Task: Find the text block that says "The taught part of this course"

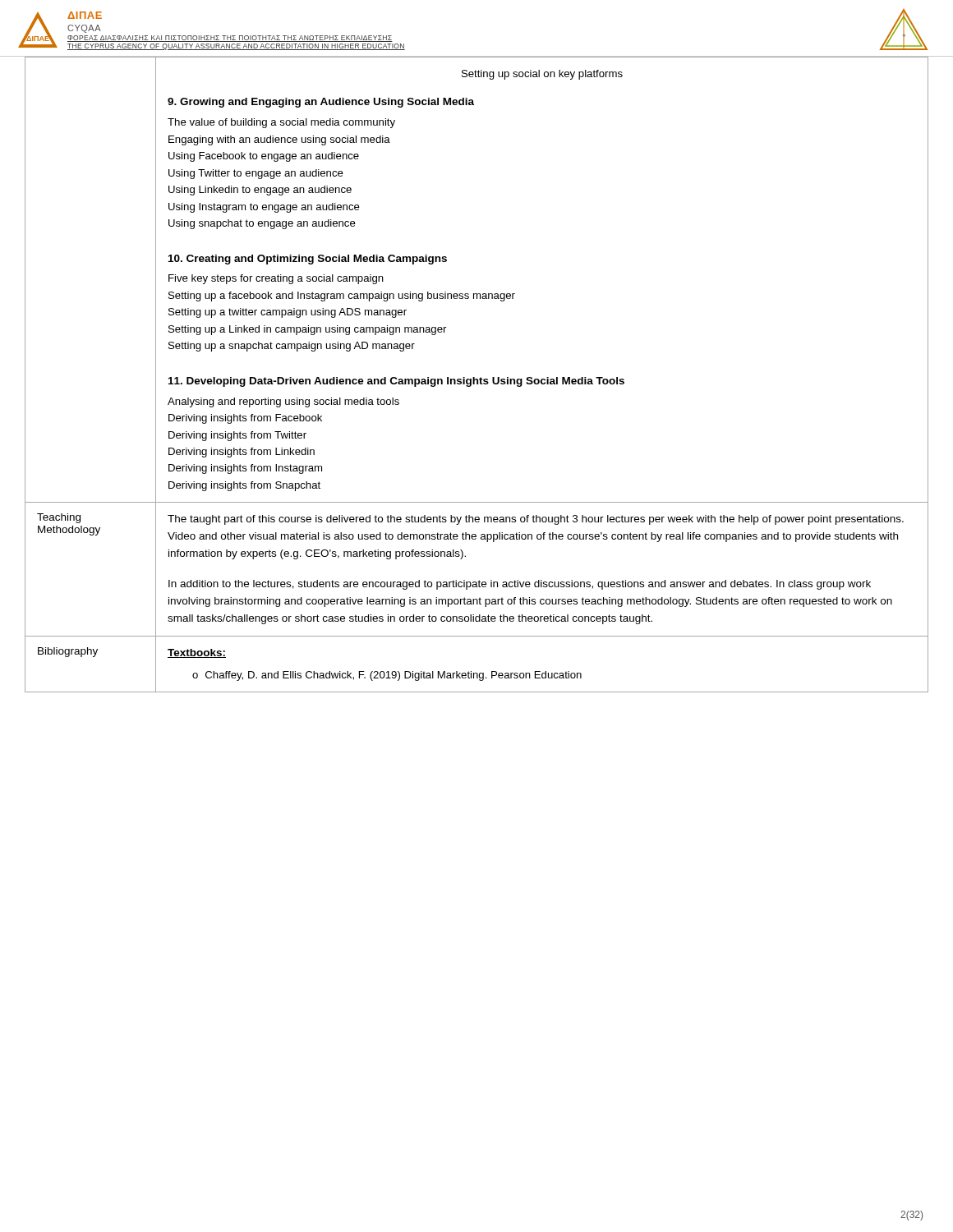Action: click(x=542, y=569)
